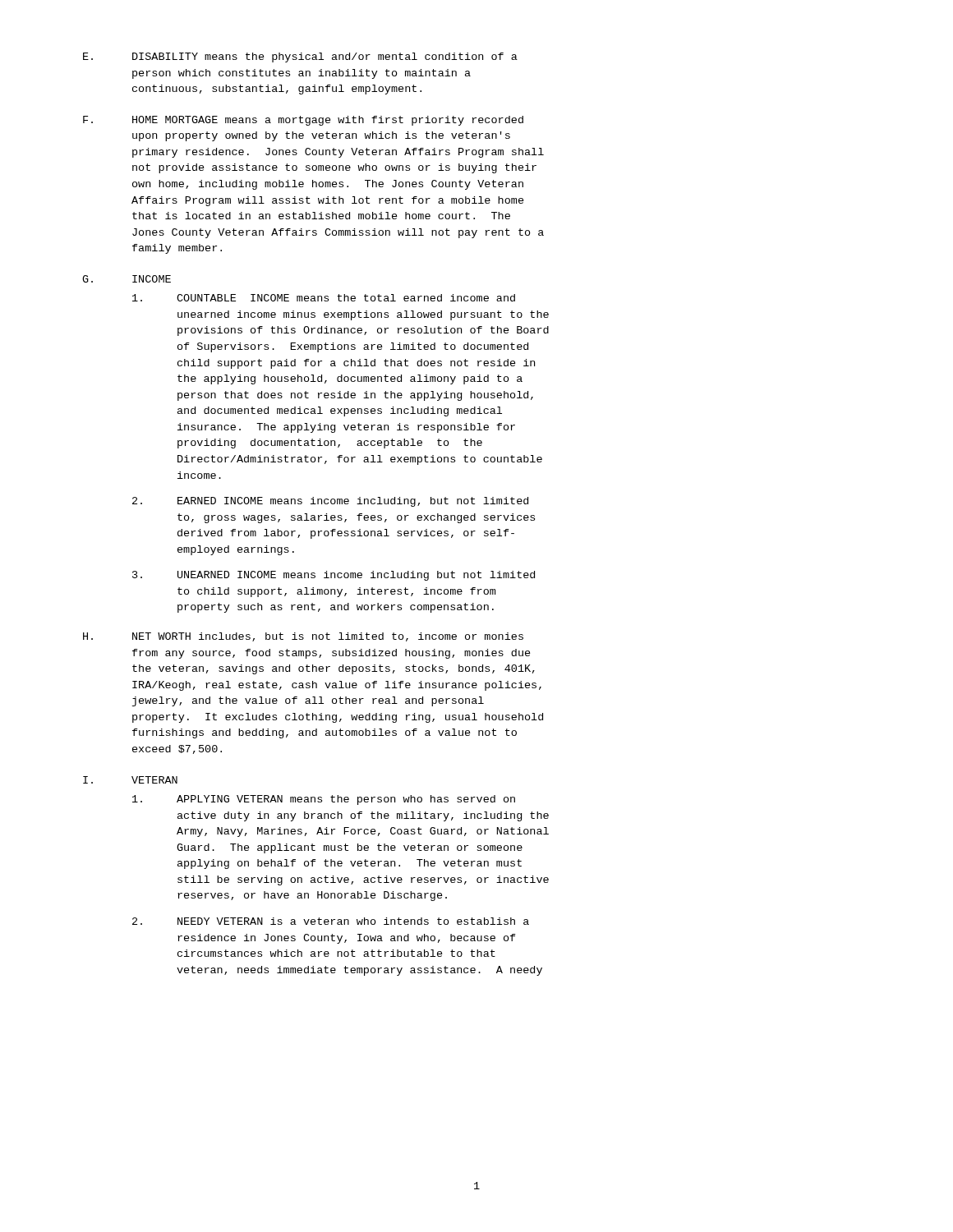Find the list item with the text "APPLYING VETERAN means the person who has served"
The image size is (953, 1232).
tap(501, 848)
